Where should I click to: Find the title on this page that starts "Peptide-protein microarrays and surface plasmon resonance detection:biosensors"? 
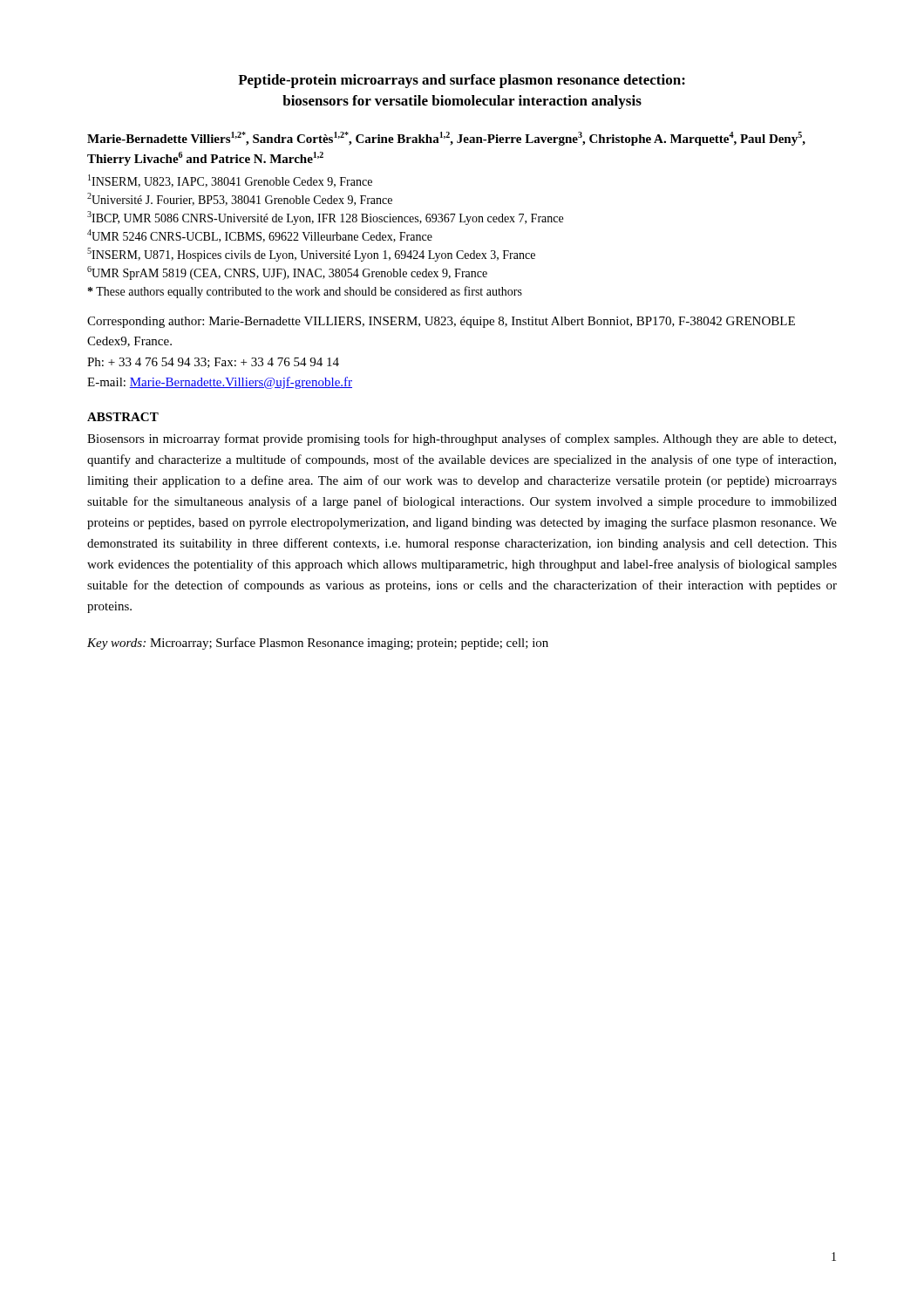point(462,90)
